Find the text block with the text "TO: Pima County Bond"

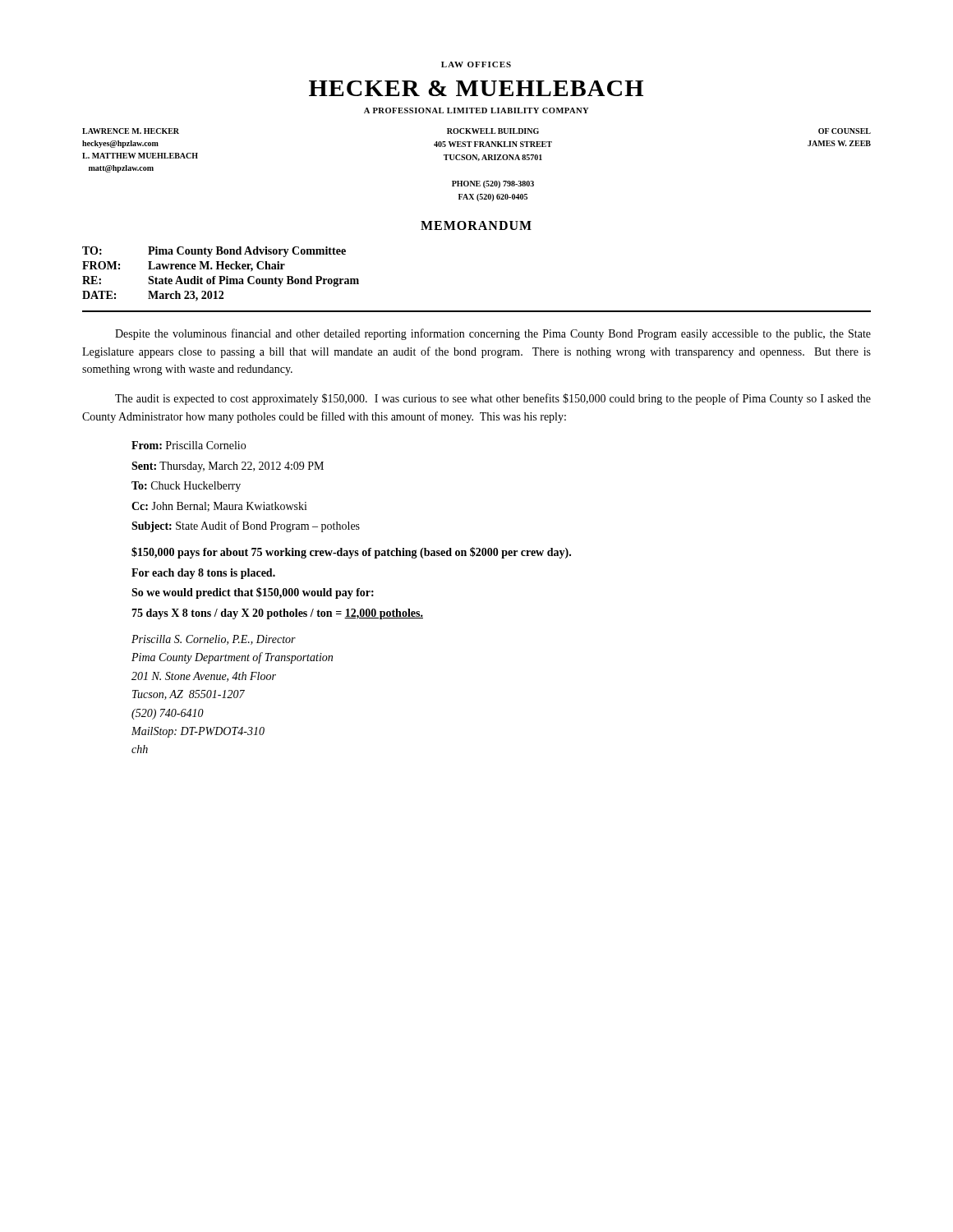click(214, 252)
